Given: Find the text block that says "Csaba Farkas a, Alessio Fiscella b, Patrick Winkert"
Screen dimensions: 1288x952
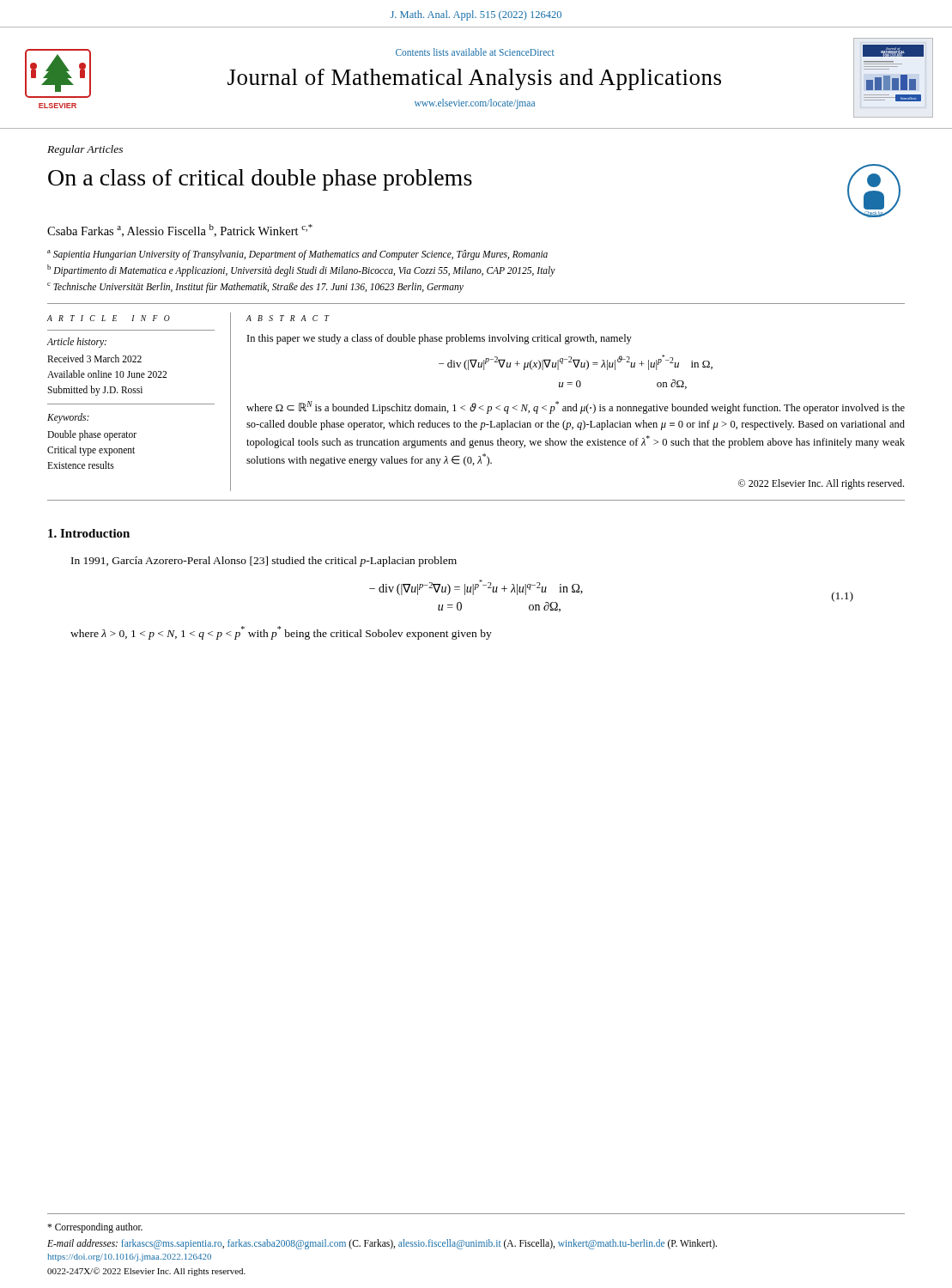Looking at the screenshot, I should coord(180,230).
